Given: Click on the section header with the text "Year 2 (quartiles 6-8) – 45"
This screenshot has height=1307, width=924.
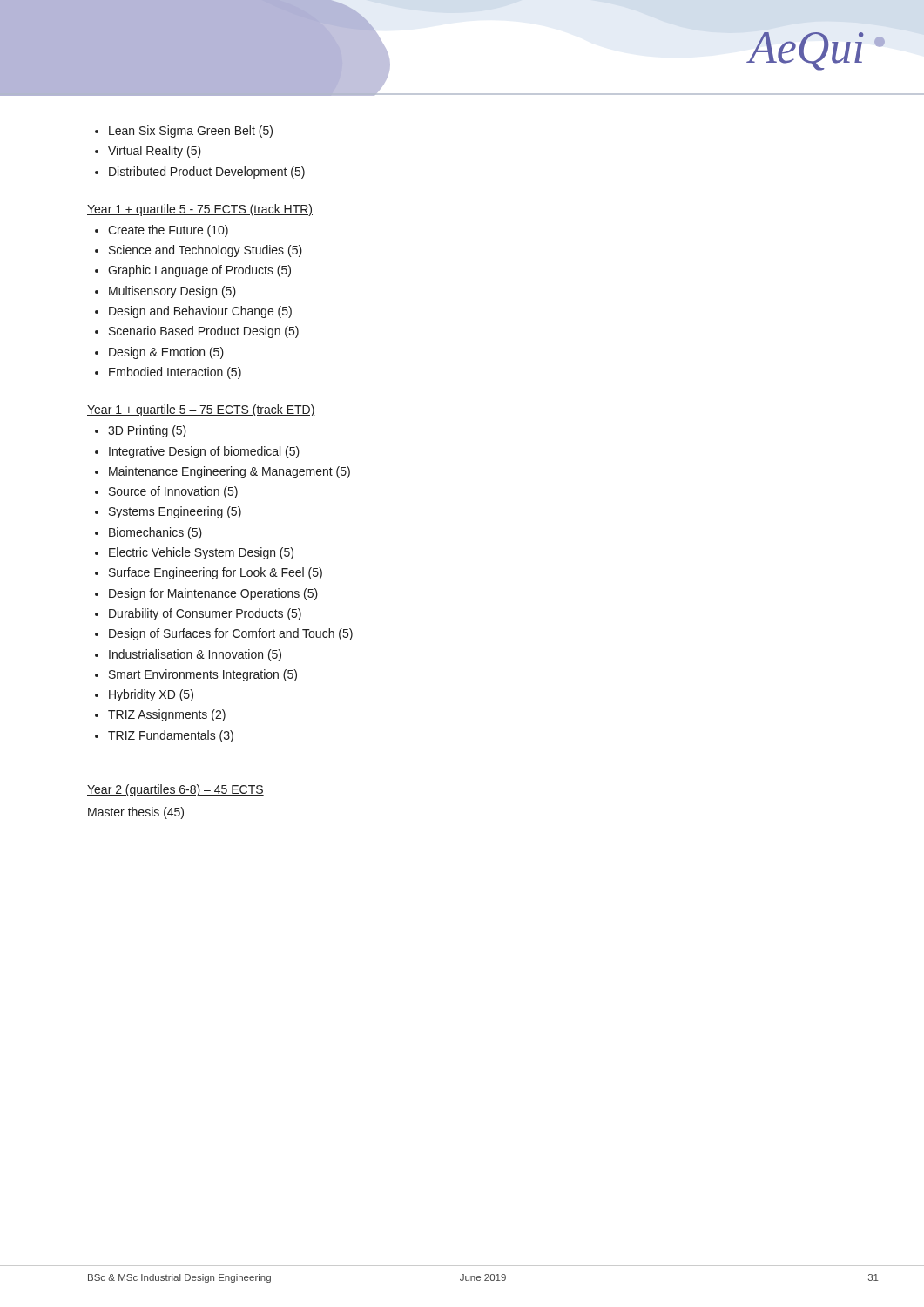Looking at the screenshot, I should point(175,789).
